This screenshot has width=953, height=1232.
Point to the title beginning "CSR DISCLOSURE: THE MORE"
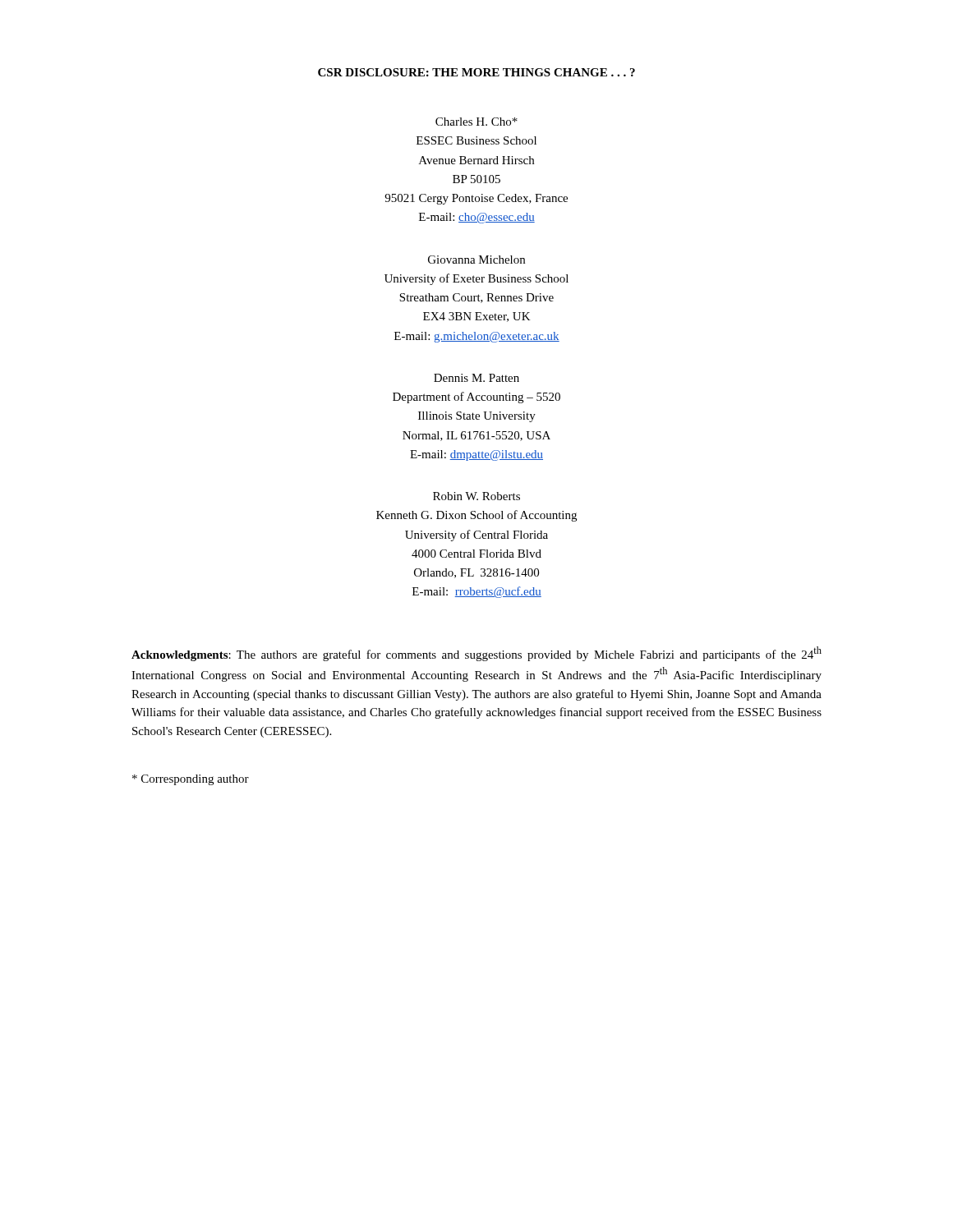click(476, 72)
